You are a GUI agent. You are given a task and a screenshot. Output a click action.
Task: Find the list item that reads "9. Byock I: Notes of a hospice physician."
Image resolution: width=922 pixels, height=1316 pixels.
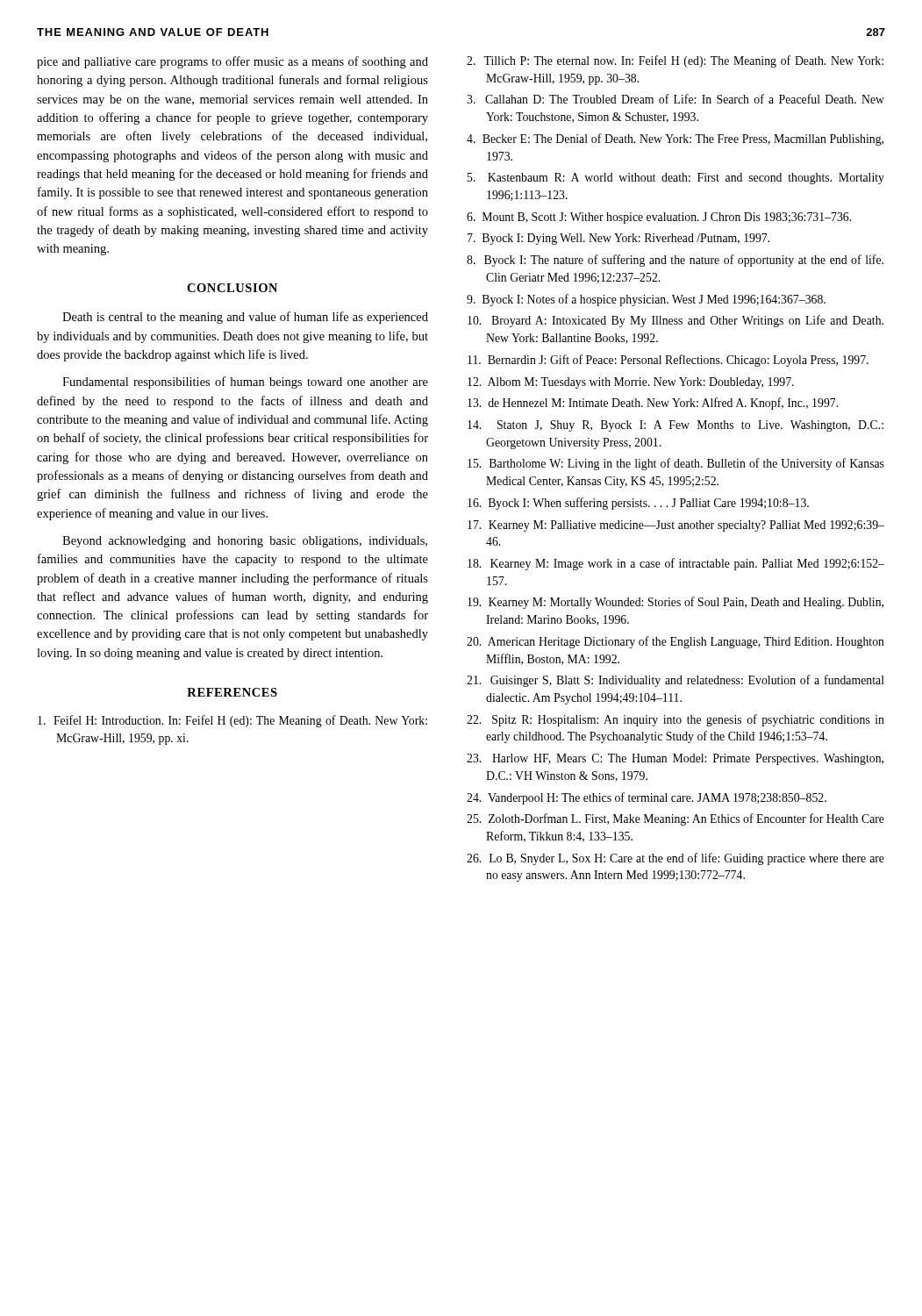(x=646, y=299)
